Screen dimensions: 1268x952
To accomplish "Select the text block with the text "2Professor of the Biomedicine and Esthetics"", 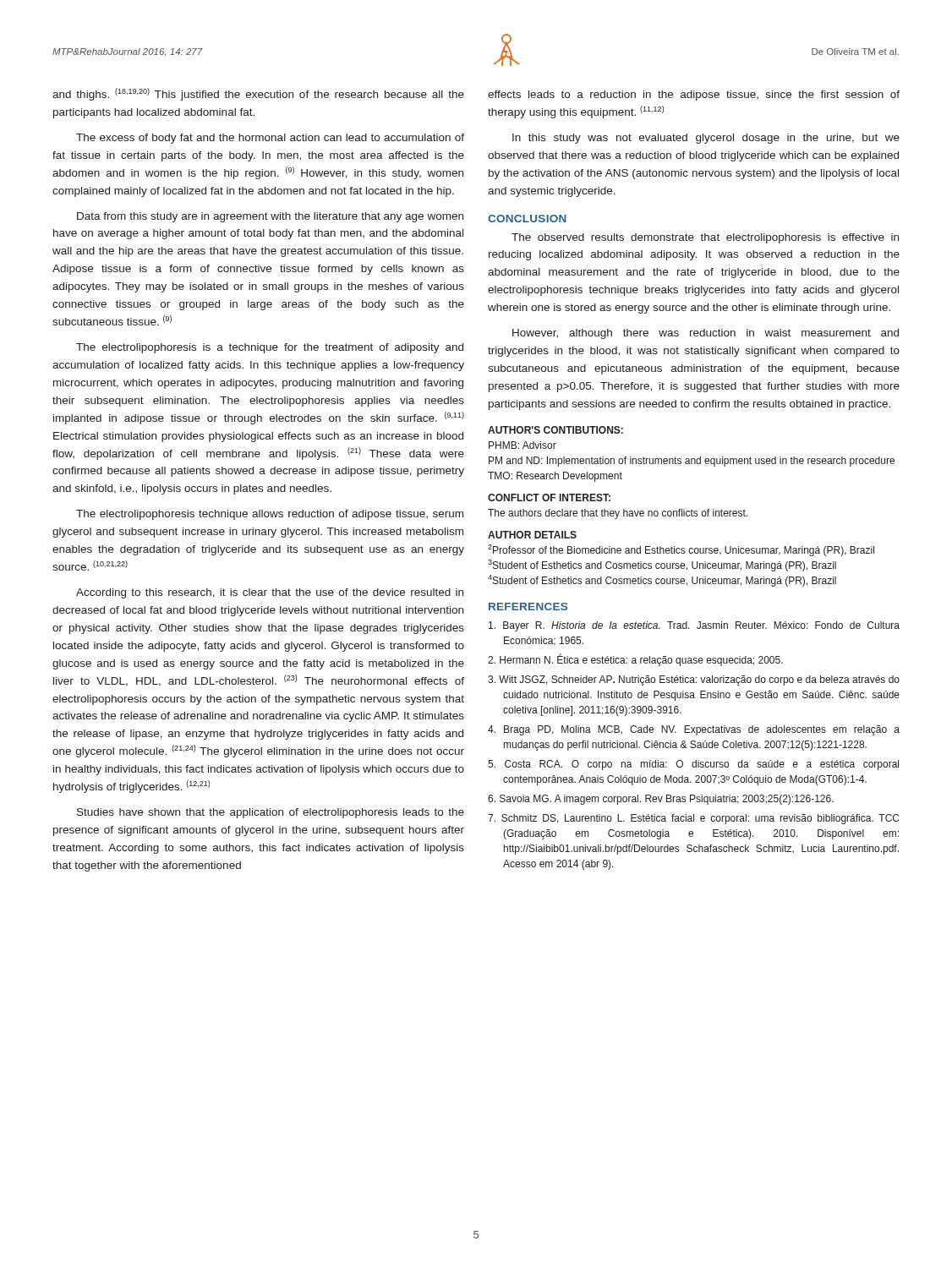I will pyautogui.click(x=681, y=564).
